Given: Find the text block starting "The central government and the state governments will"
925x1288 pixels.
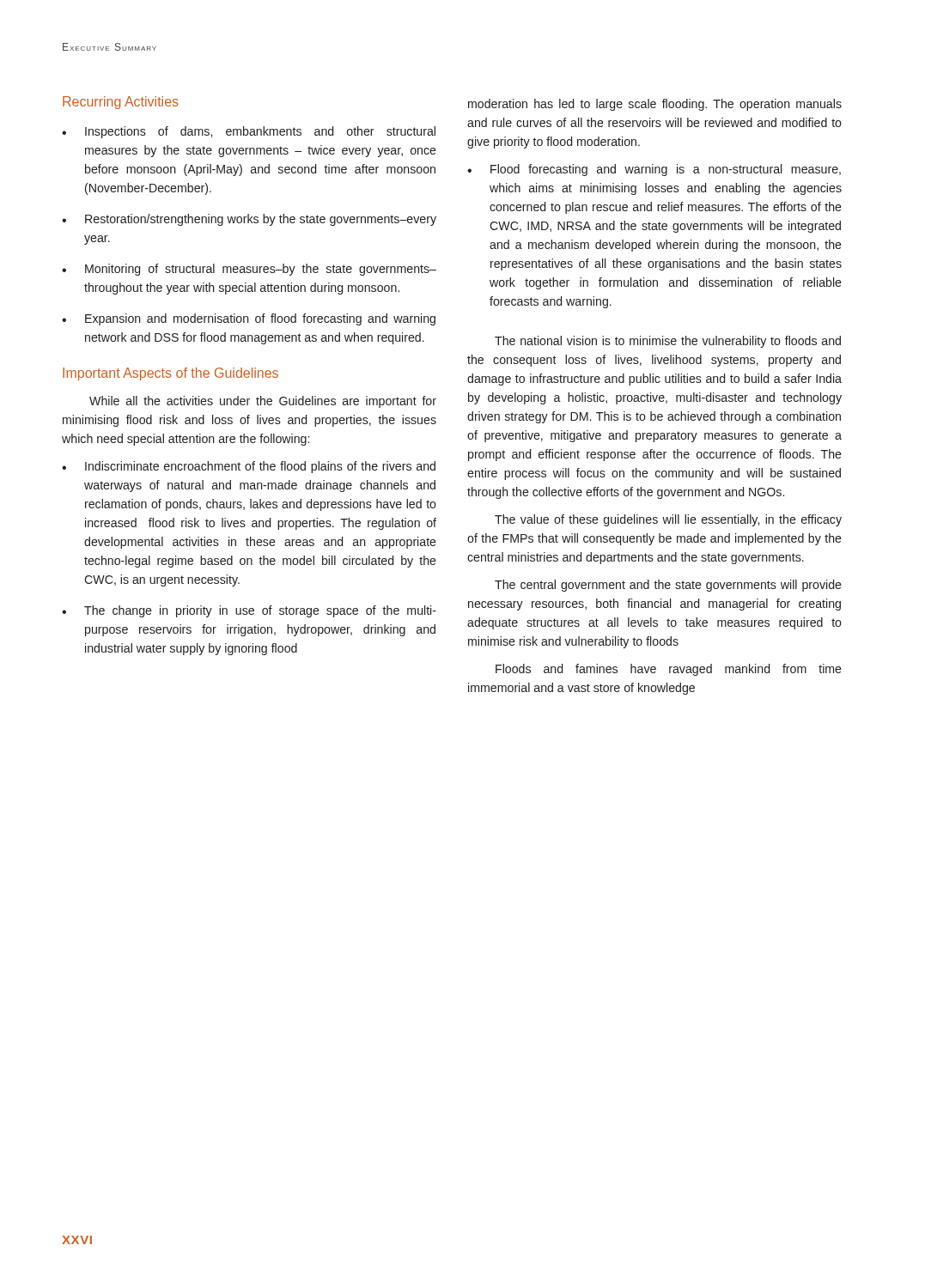Looking at the screenshot, I should coord(654,613).
